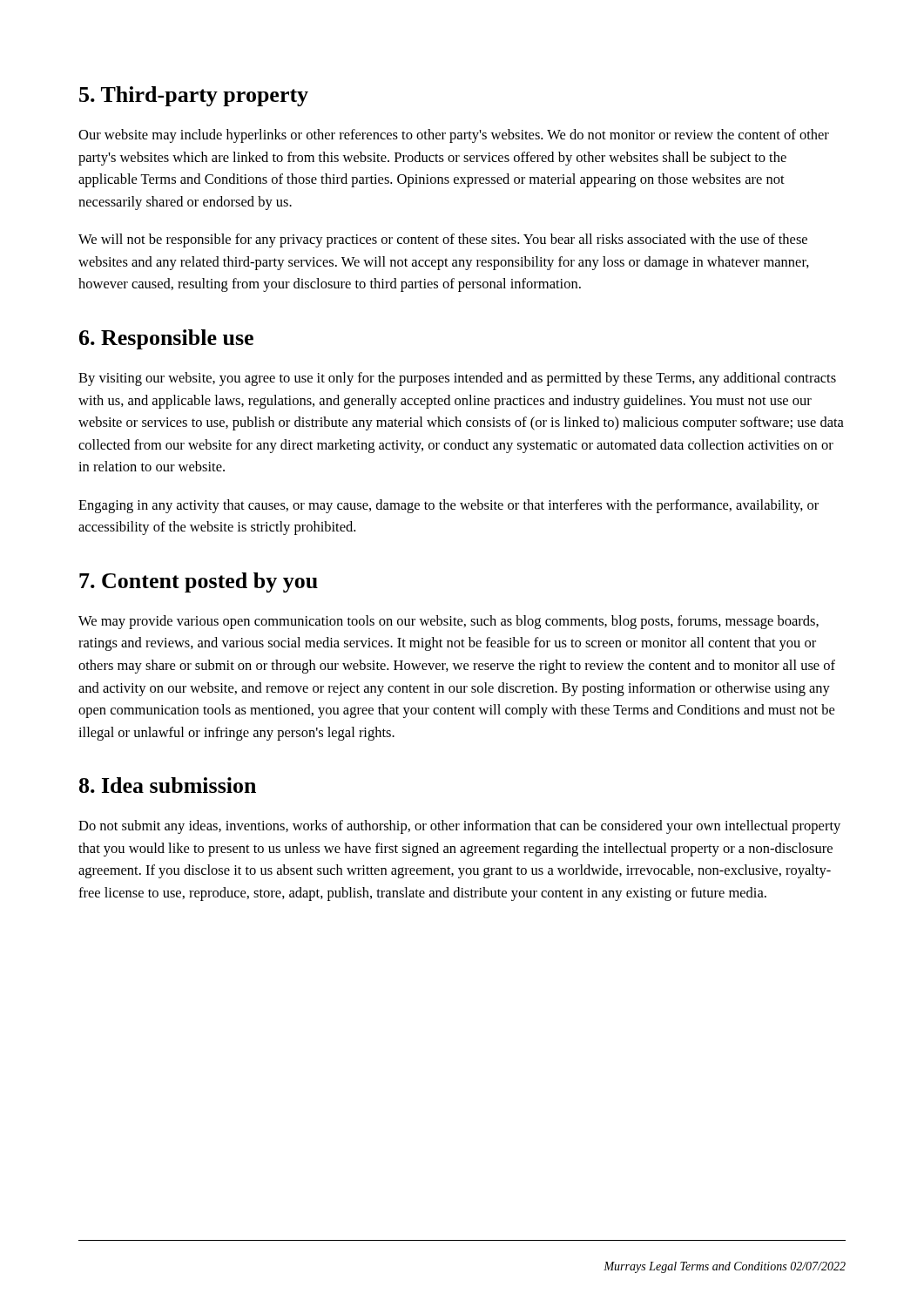Locate the passage starting "7. Content posted by you"
This screenshot has width=924, height=1307.
pos(198,581)
